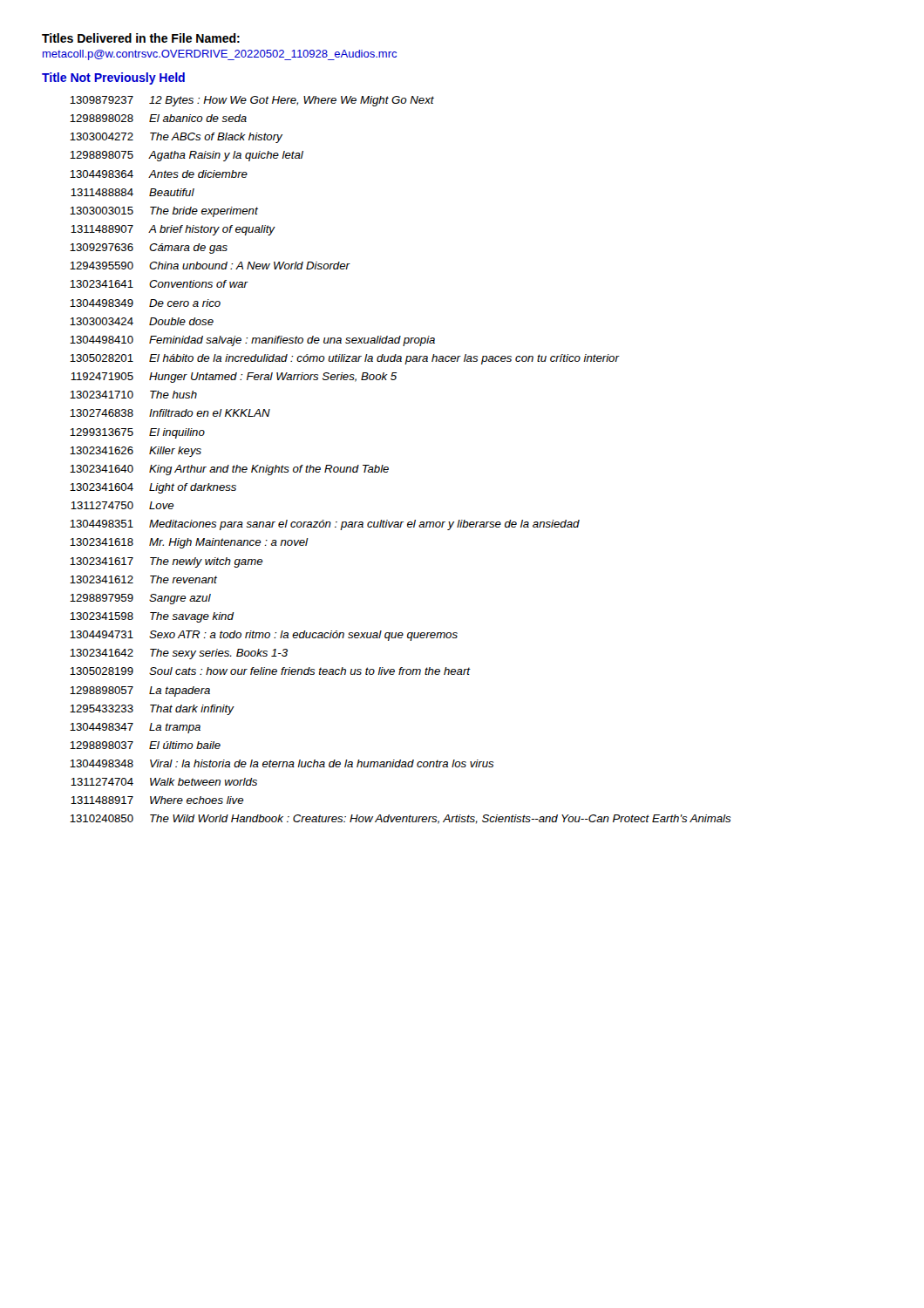
Task: Select the element starting "1302341612 The revenant"
Action: pyautogui.click(x=105, y=579)
